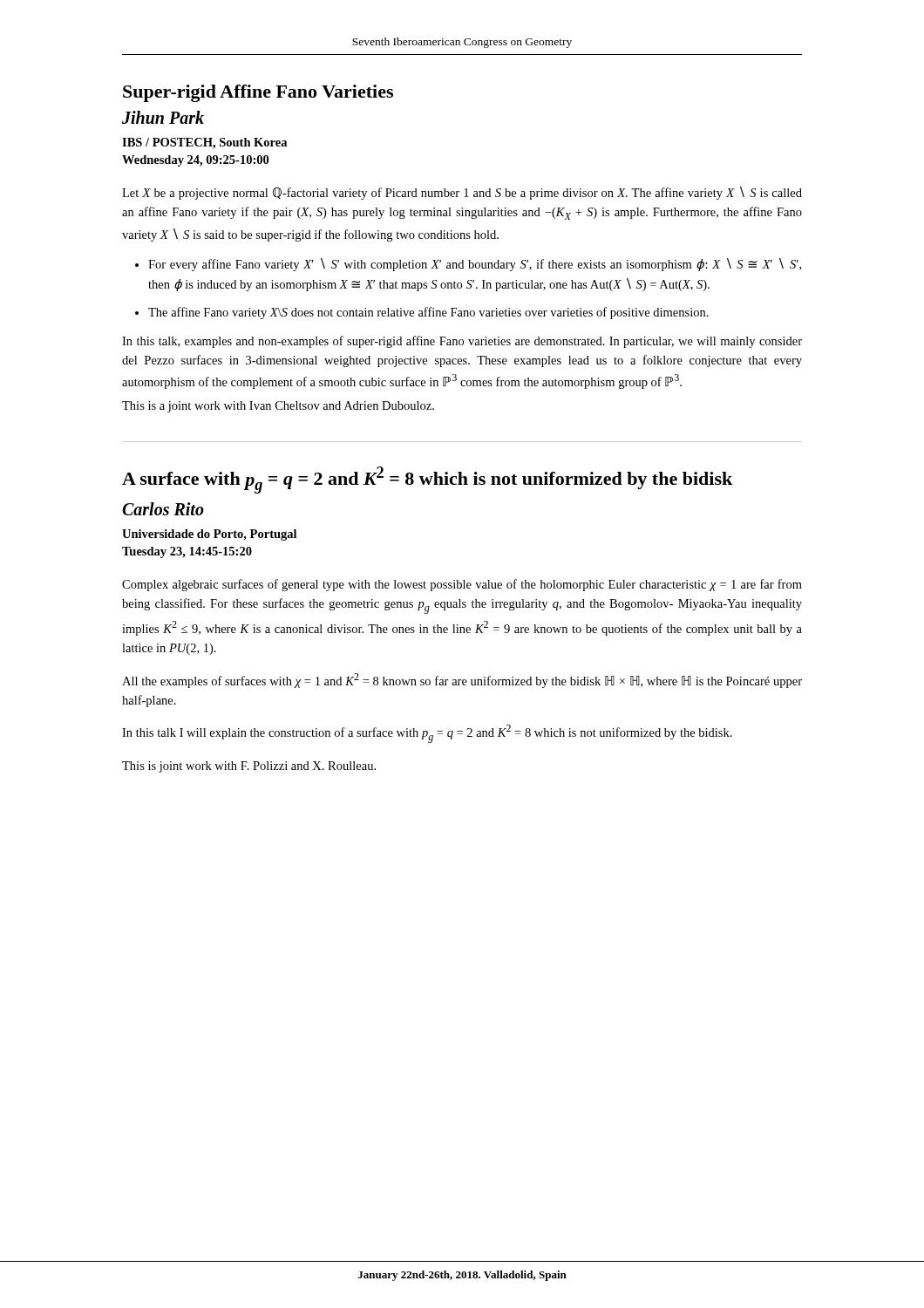
Task: Click on the text starting "For every affine Fano variety X′ ∖ S′"
Action: (475, 274)
